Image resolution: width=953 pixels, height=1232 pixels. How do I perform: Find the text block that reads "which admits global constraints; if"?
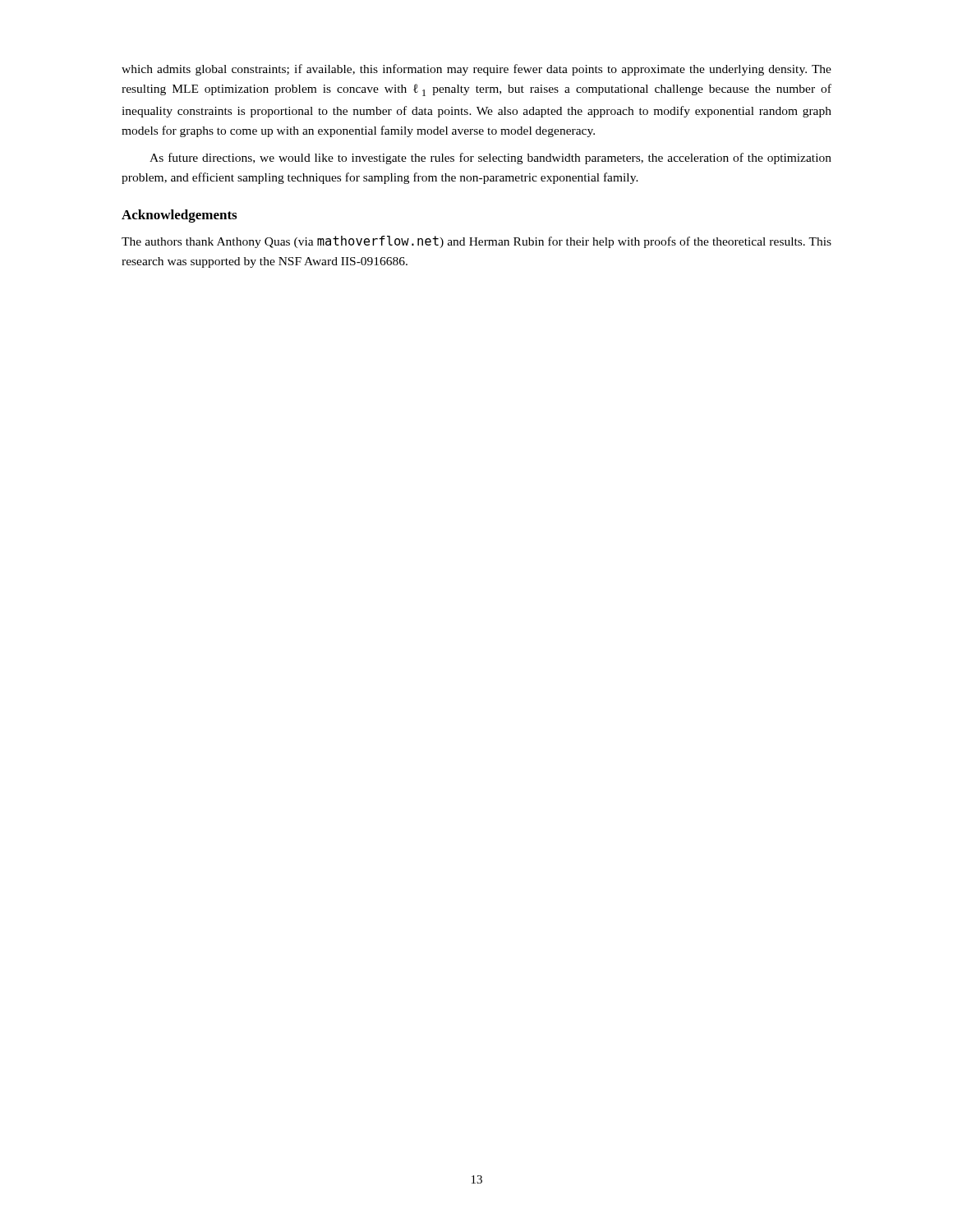(476, 123)
